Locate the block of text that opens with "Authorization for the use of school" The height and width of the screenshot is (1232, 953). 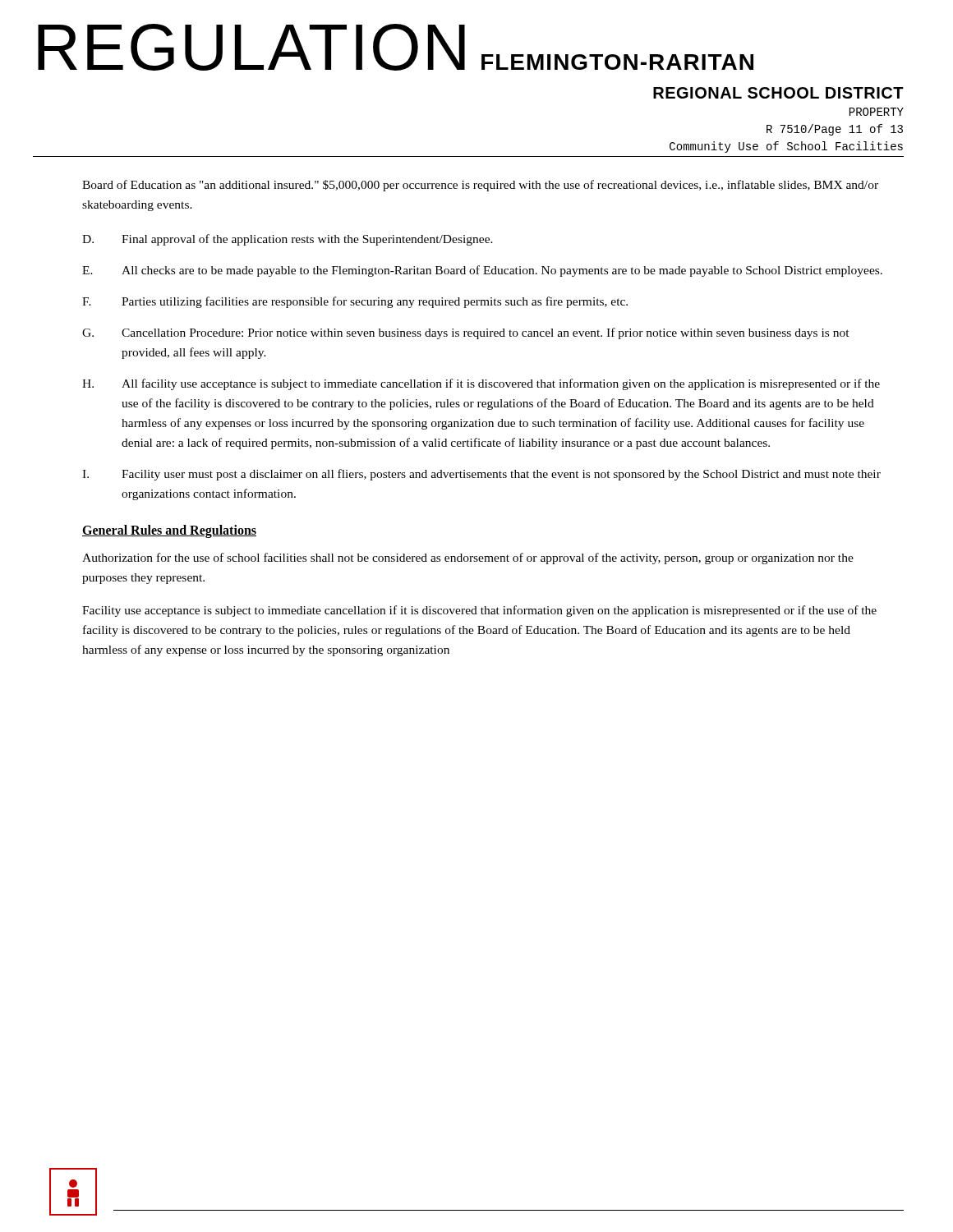point(468,567)
